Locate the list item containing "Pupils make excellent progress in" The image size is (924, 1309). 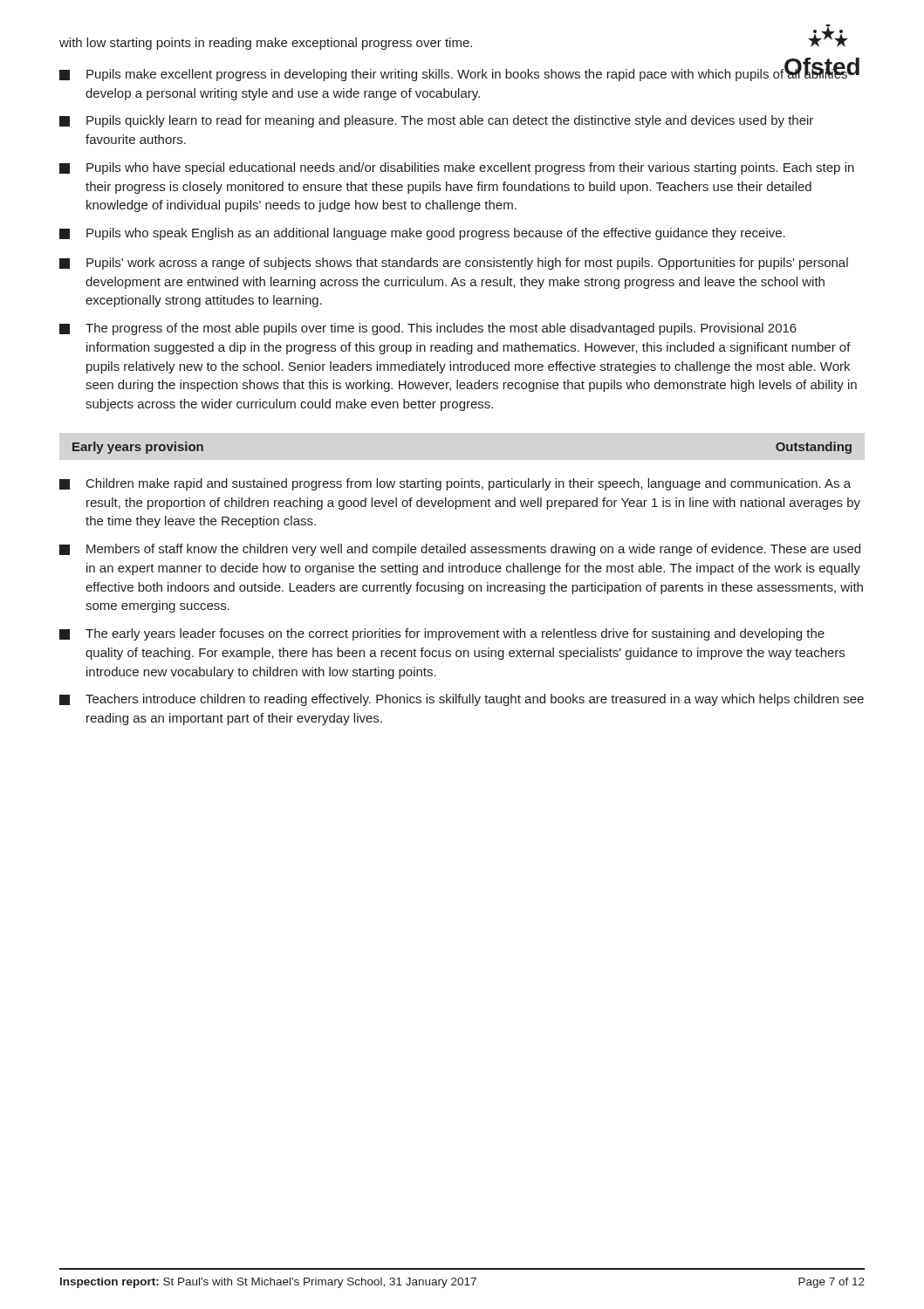click(x=462, y=83)
